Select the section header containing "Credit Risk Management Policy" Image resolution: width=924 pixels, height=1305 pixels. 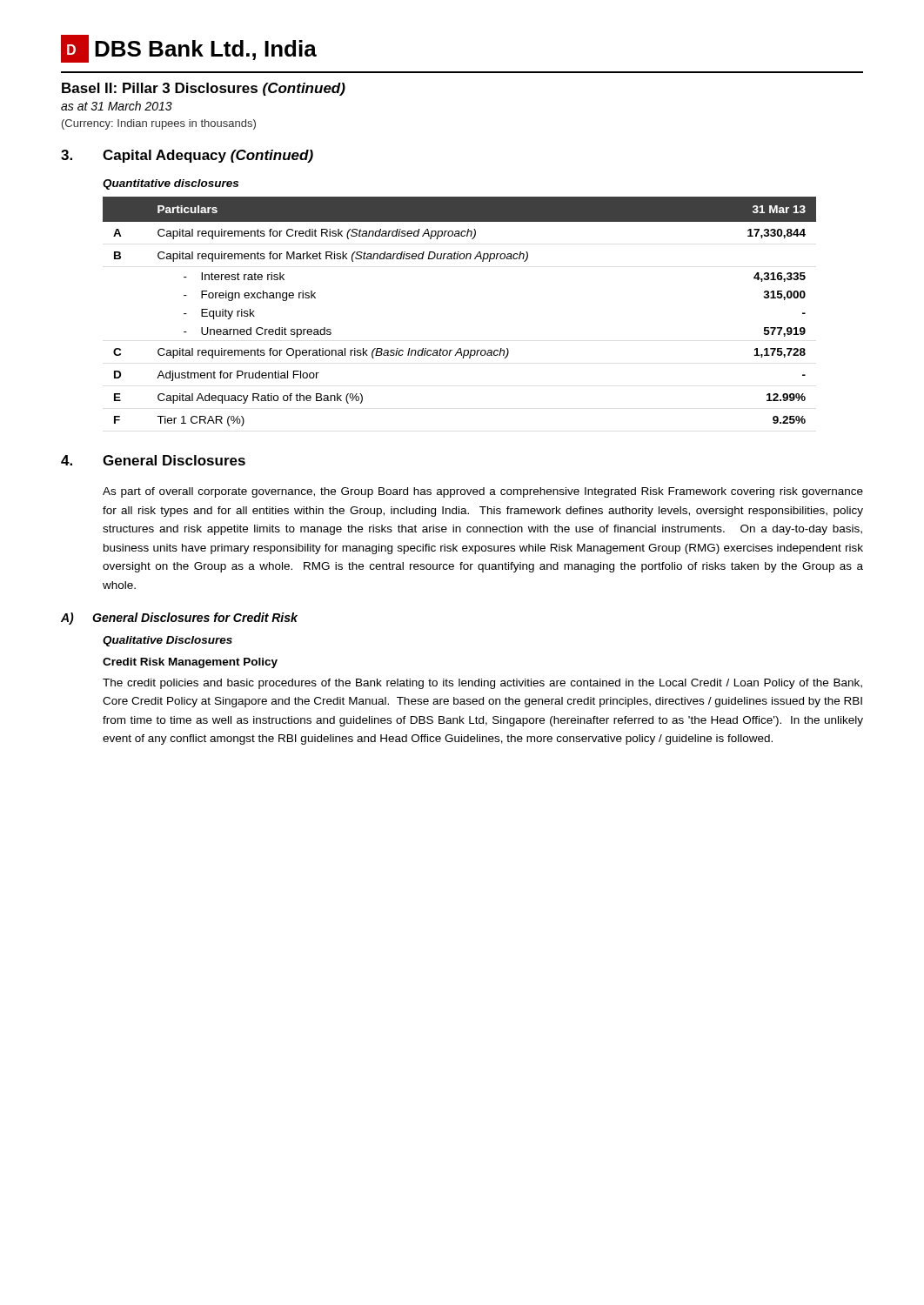click(x=190, y=661)
